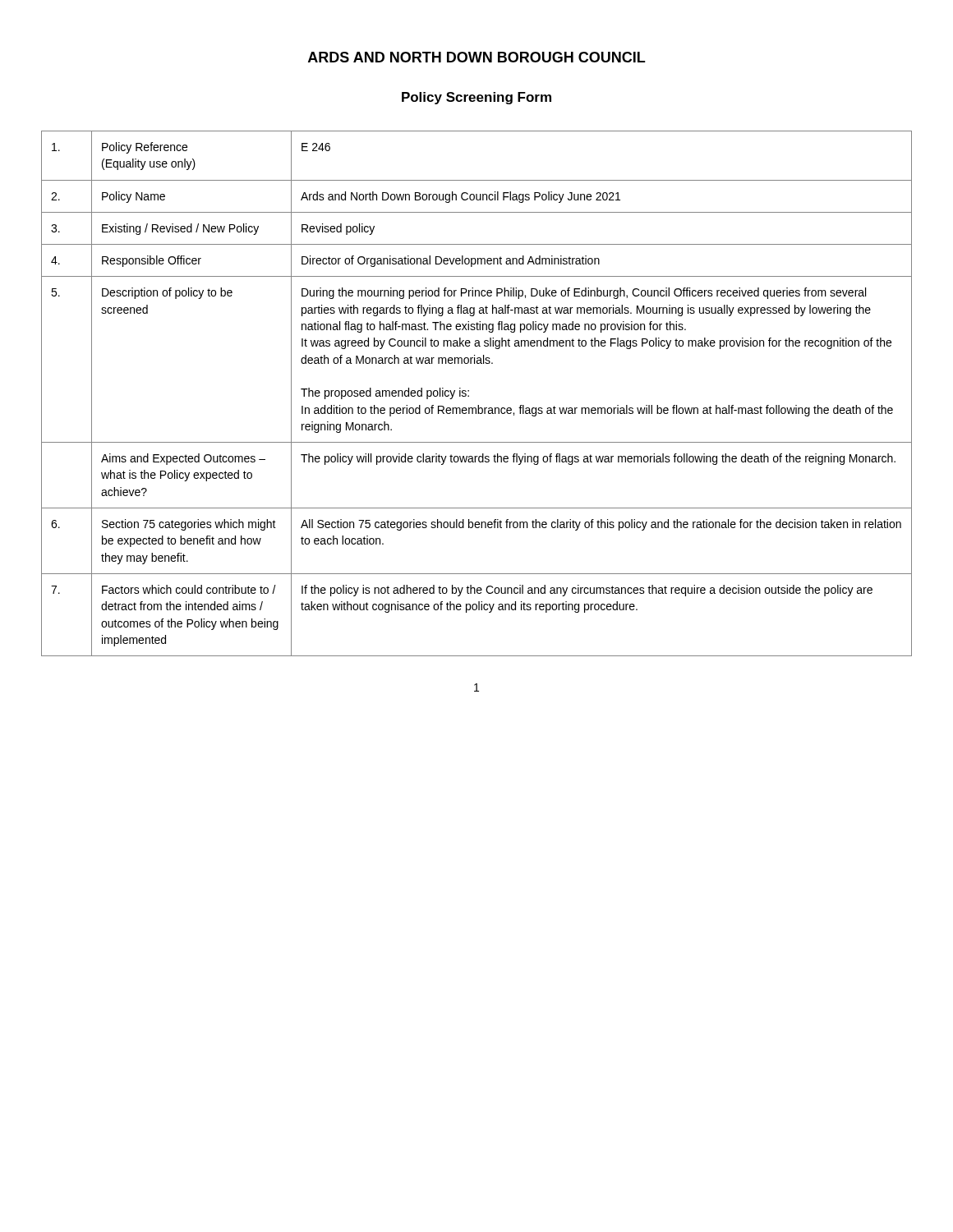Click on the region starting "ARDS AND NORTH"
953x1232 pixels.
click(x=476, y=57)
